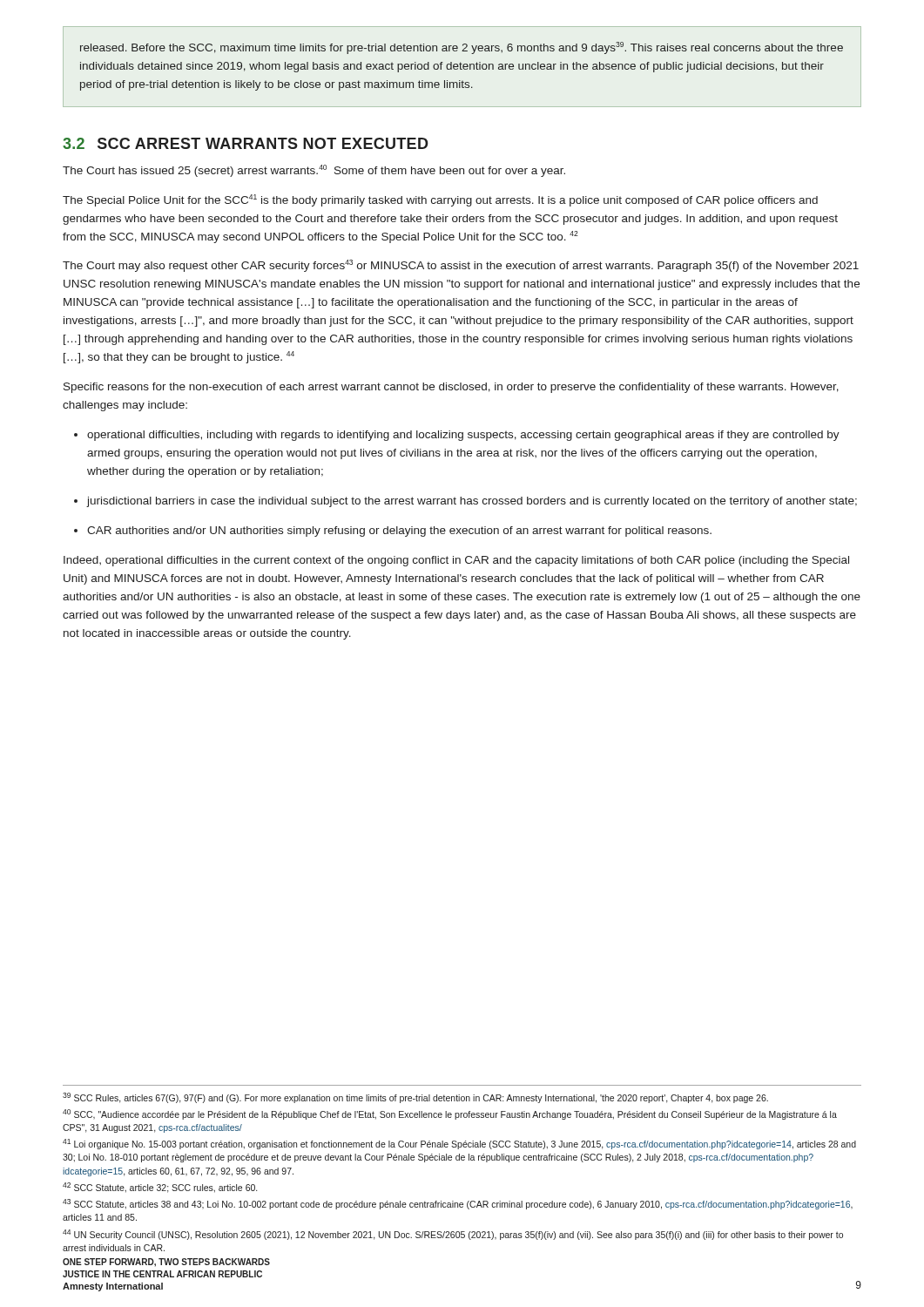Find the element starting "The Court may also request other CAR"
Screen dimensions: 1307x924
[x=462, y=312]
